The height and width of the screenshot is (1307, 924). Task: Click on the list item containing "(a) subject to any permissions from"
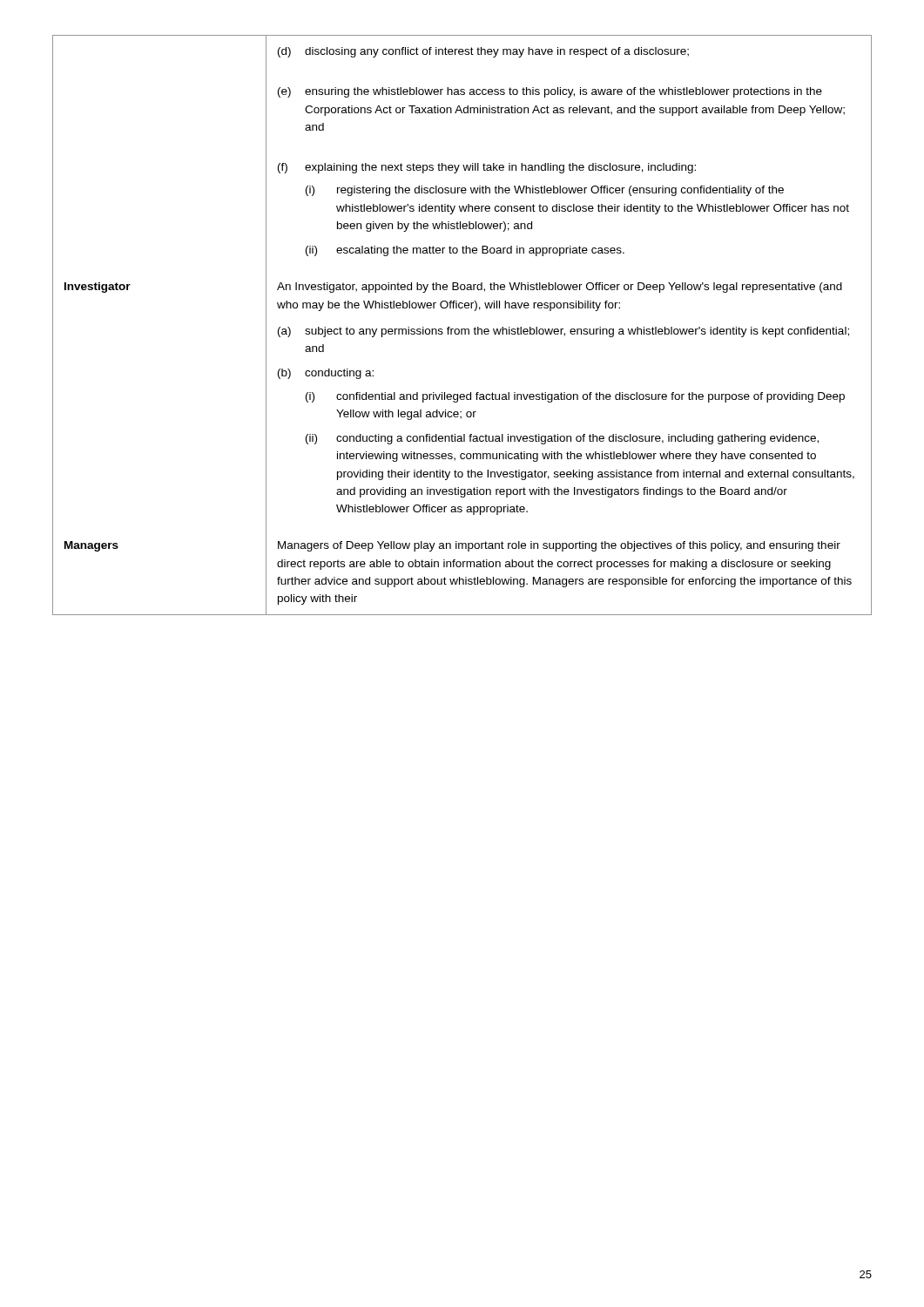(569, 340)
